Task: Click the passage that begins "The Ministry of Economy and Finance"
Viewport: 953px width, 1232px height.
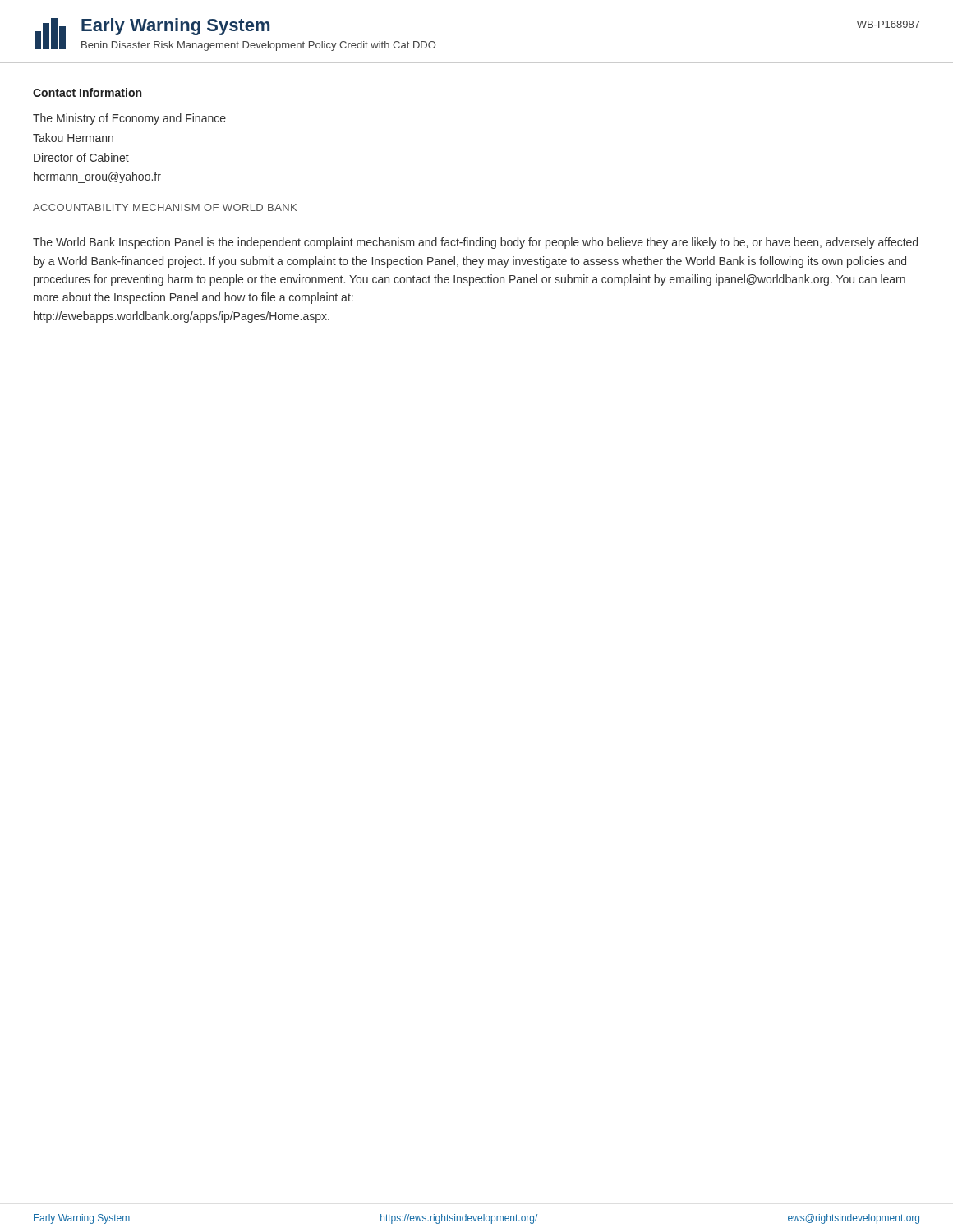Action: [129, 148]
